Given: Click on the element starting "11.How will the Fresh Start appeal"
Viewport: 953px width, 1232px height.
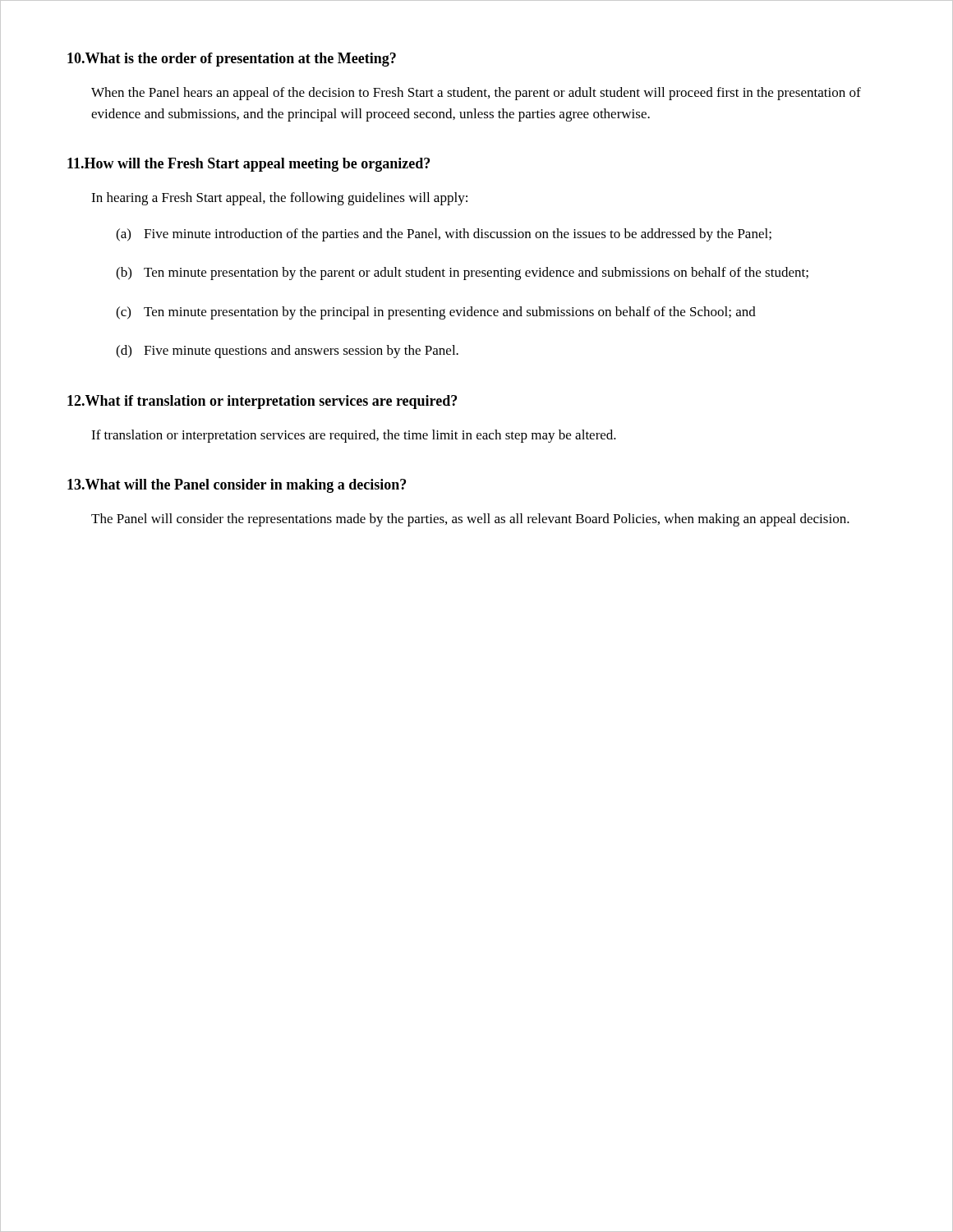Looking at the screenshot, I should [249, 163].
